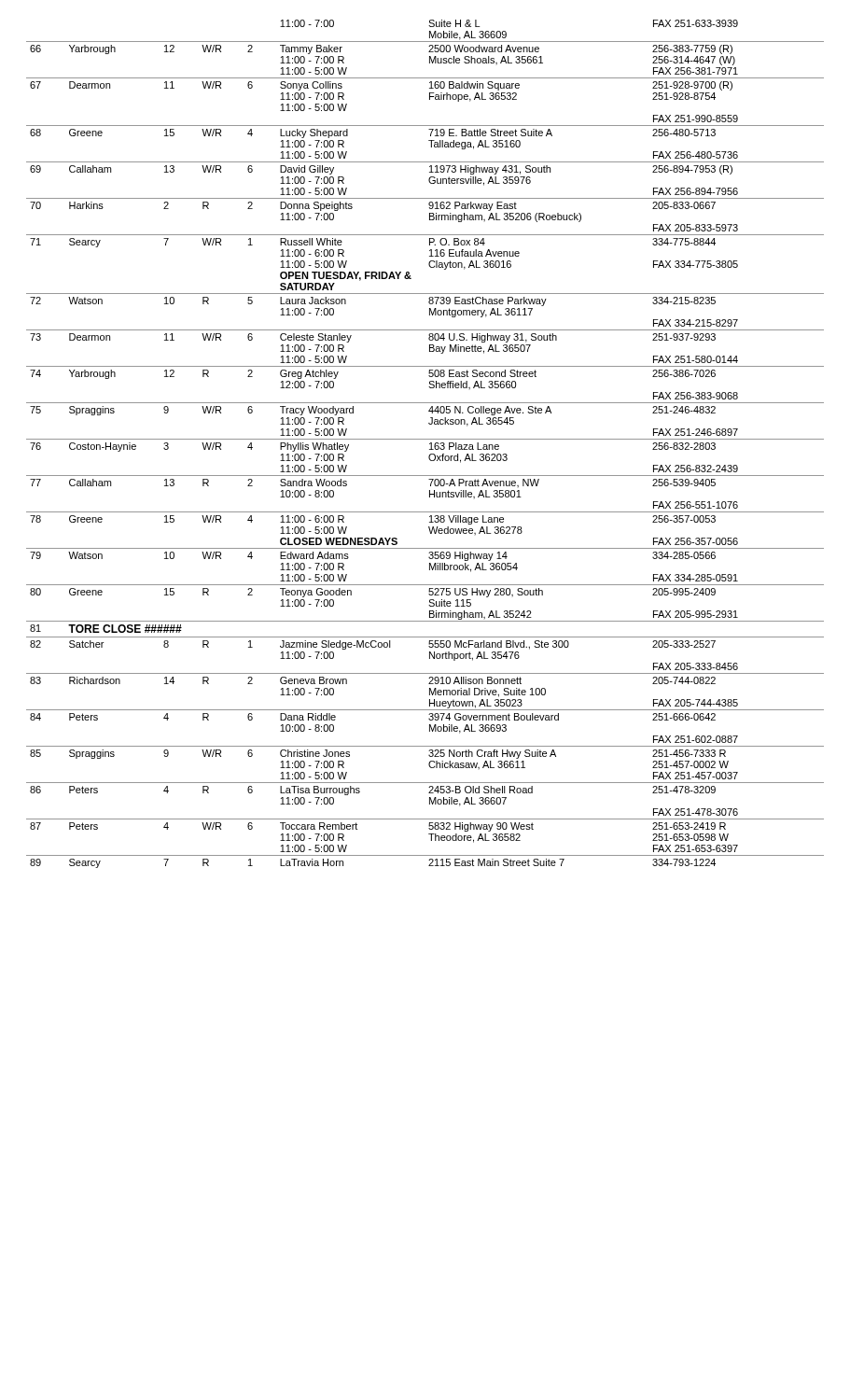Select the table
This screenshot has width=850, height=1400.
point(425,443)
